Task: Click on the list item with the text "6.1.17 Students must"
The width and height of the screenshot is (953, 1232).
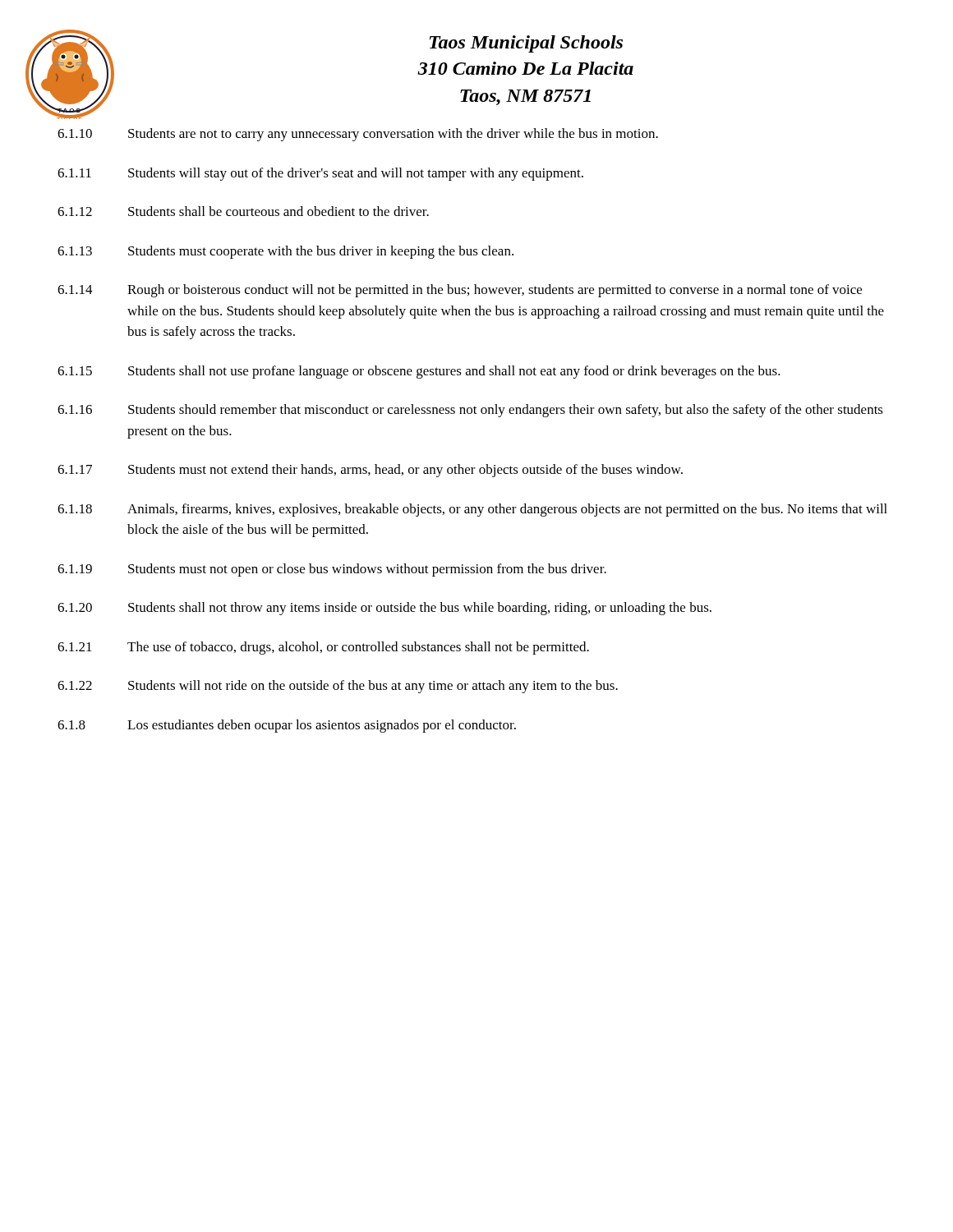Action: (x=476, y=470)
